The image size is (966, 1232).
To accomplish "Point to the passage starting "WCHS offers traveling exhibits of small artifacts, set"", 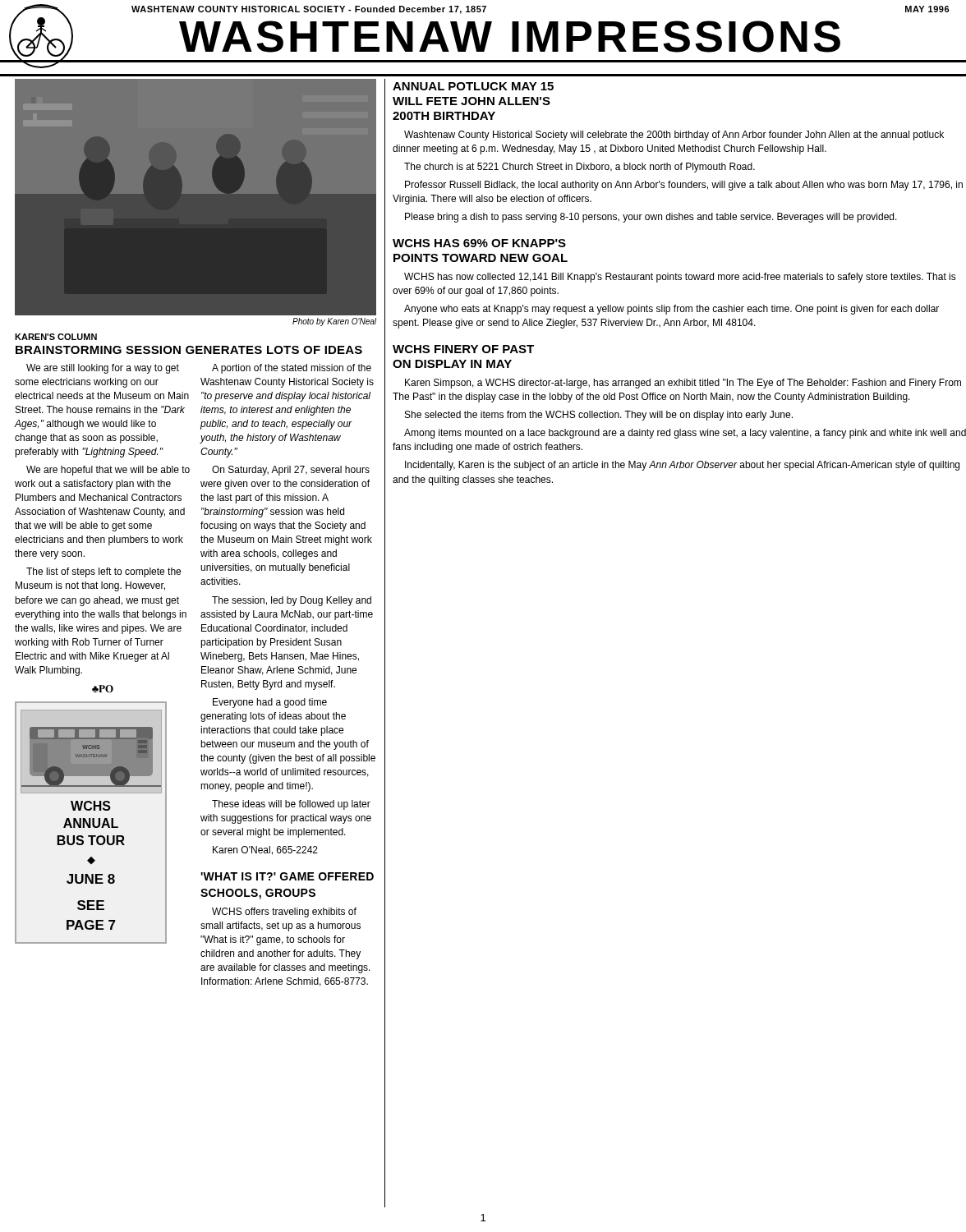I will 288,947.
